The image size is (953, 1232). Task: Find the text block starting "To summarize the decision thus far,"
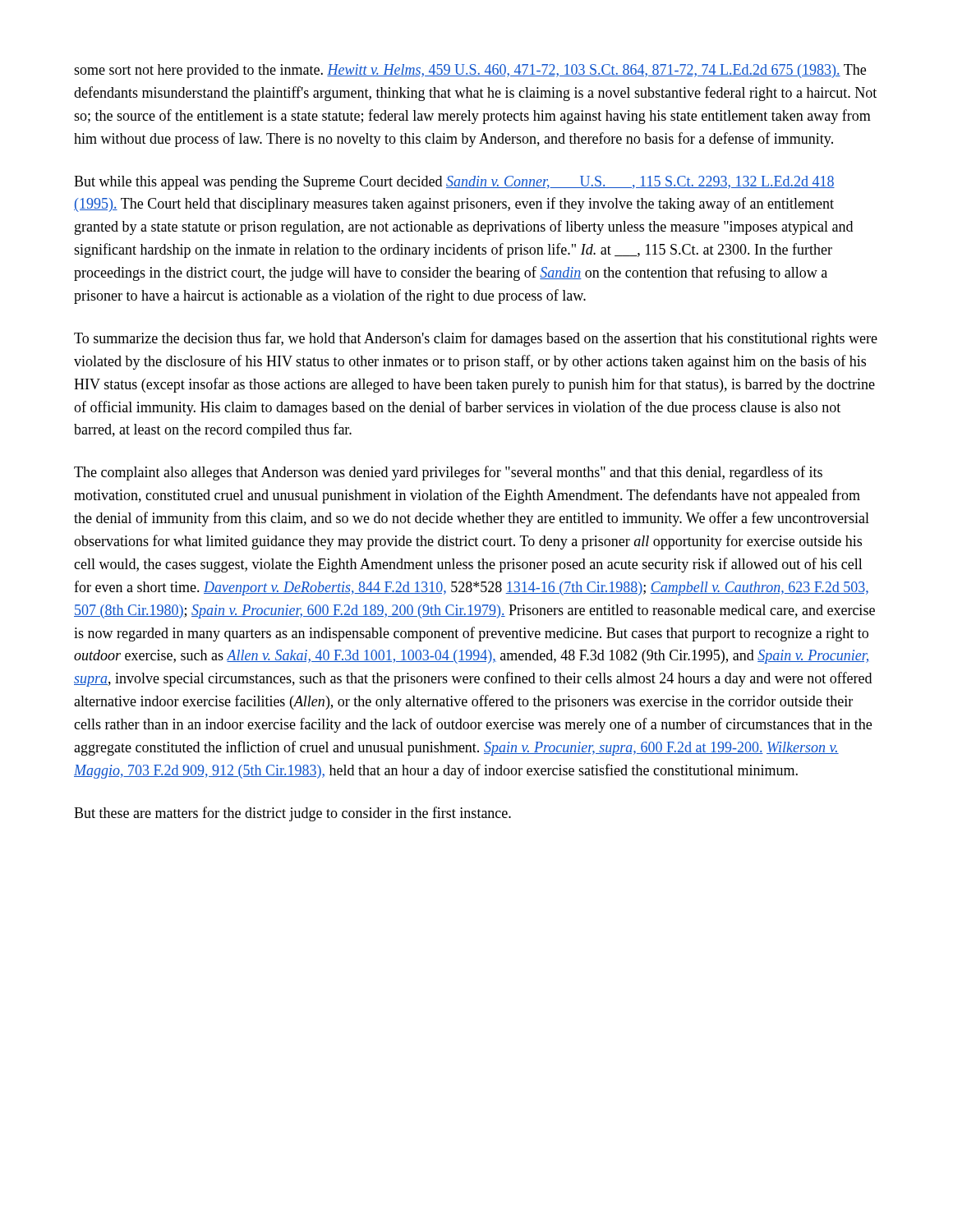point(476,384)
